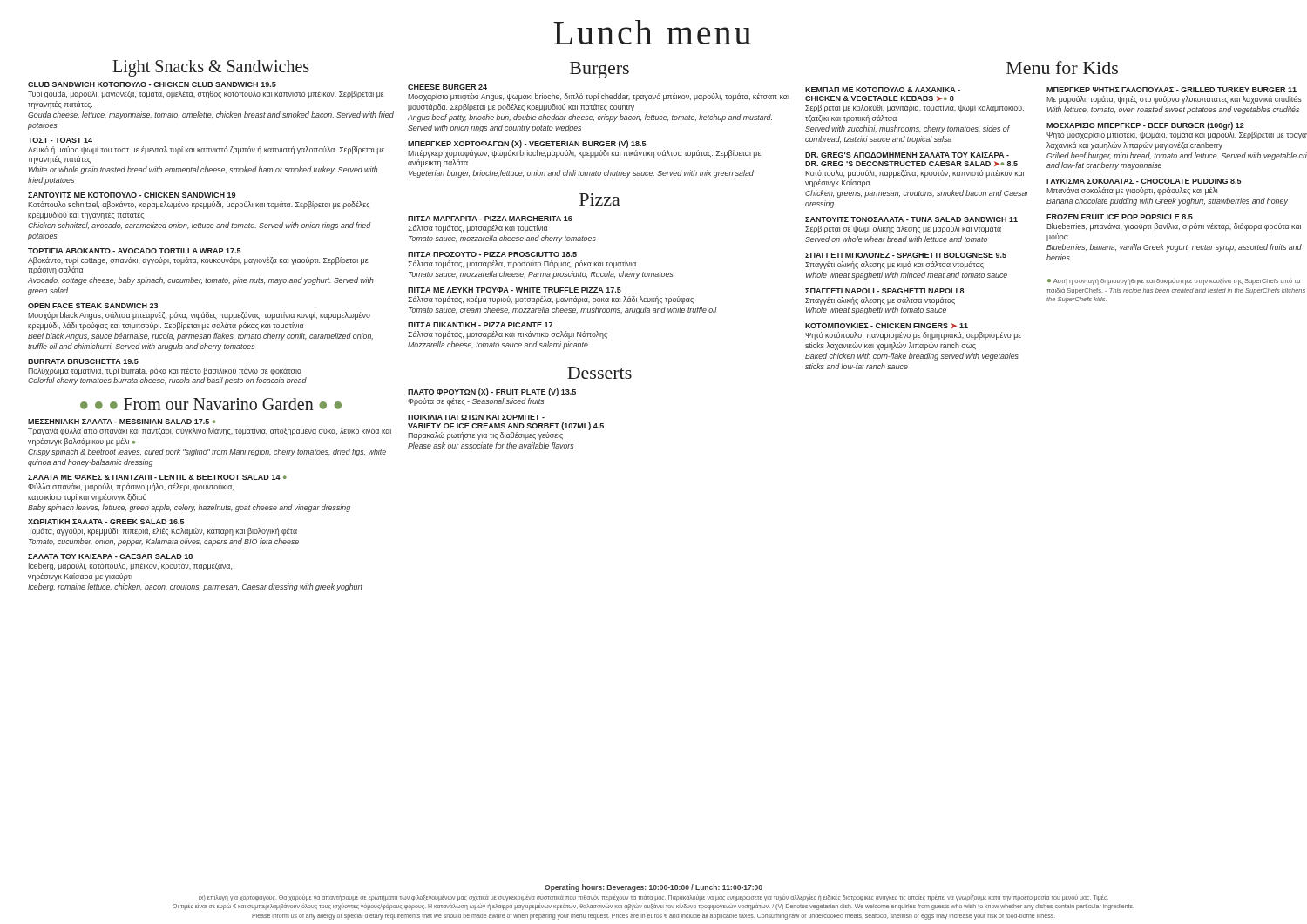Click where it says "Light Snacks & Sandwiches"
Image resolution: width=1307 pixels, height=924 pixels.
pos(211,66)
